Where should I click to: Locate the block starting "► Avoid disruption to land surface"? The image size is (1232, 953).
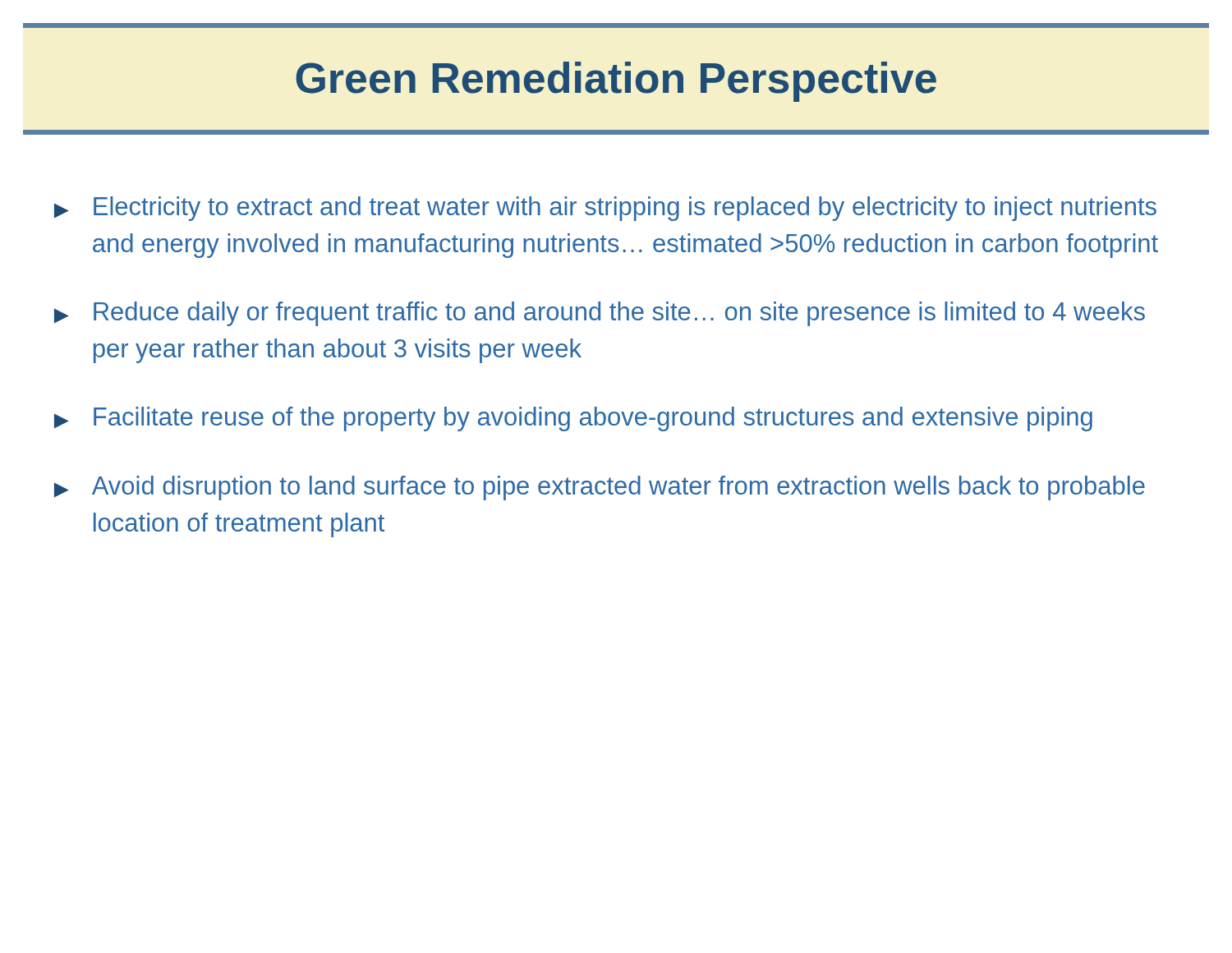[616, 505]
